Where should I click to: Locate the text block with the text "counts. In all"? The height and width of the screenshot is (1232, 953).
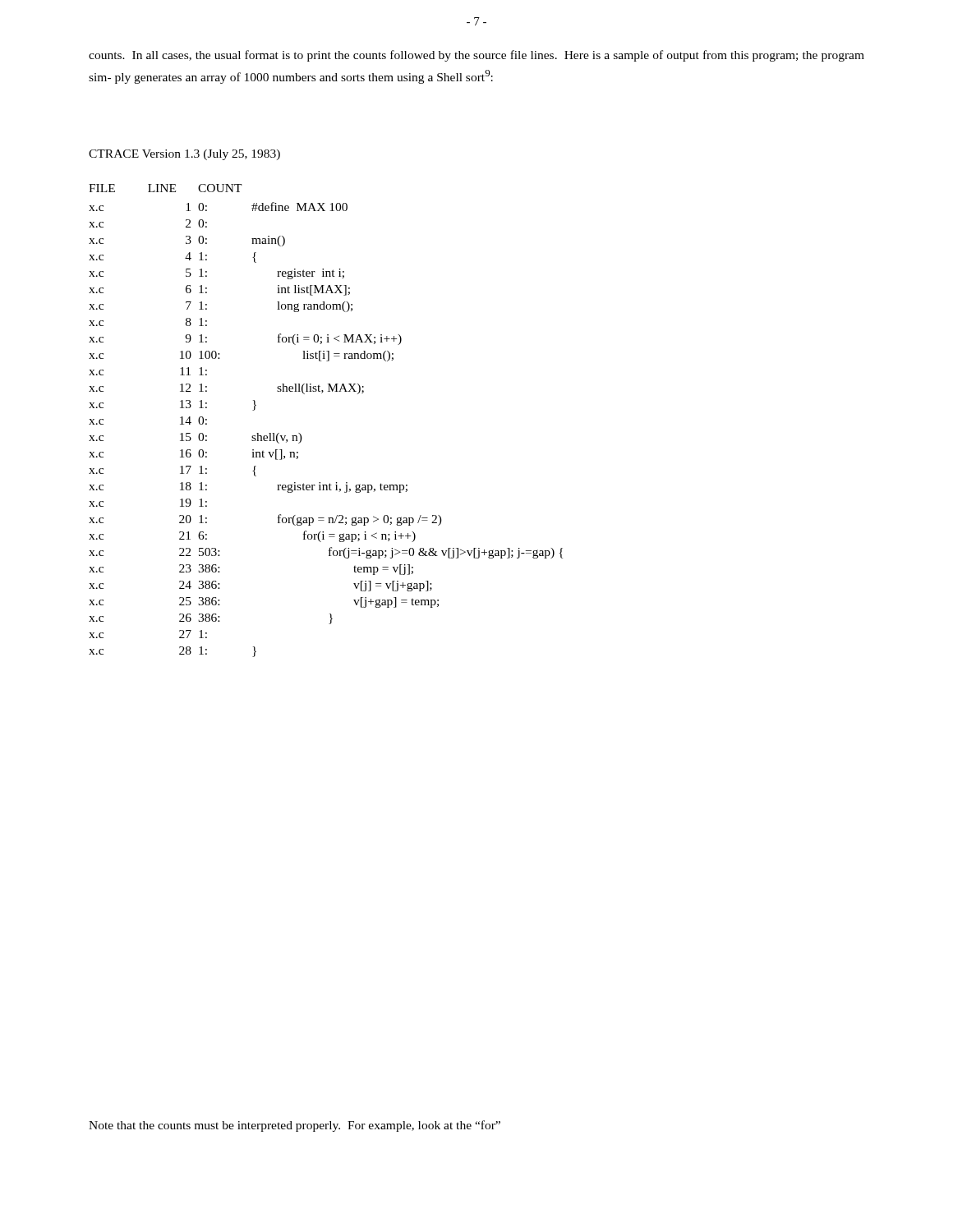[476, 66]
